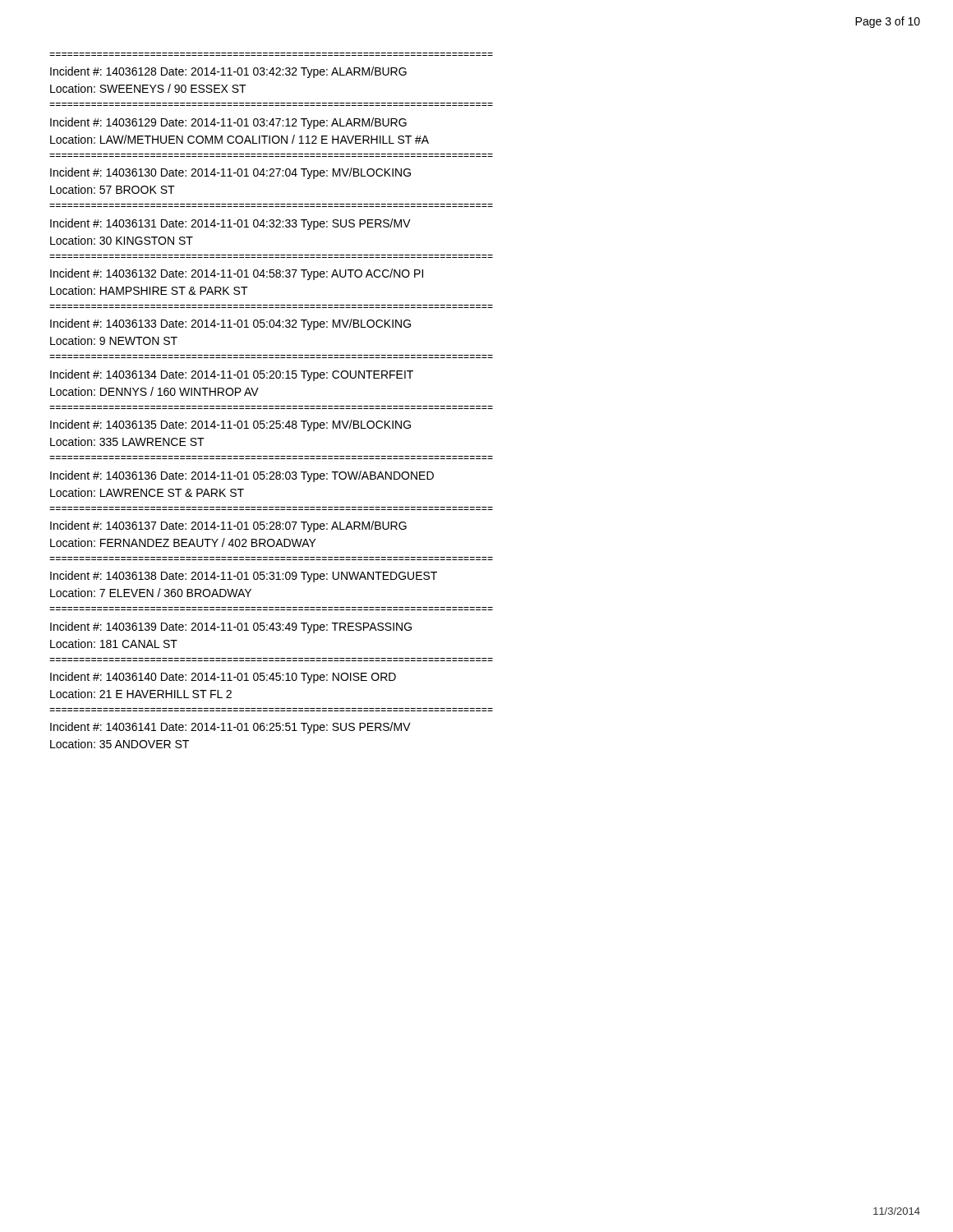
Task: Locate the text block starting "Incident #: 14036137 Date: 2014-11-01 05:28:07"
Action: point(228,534)
